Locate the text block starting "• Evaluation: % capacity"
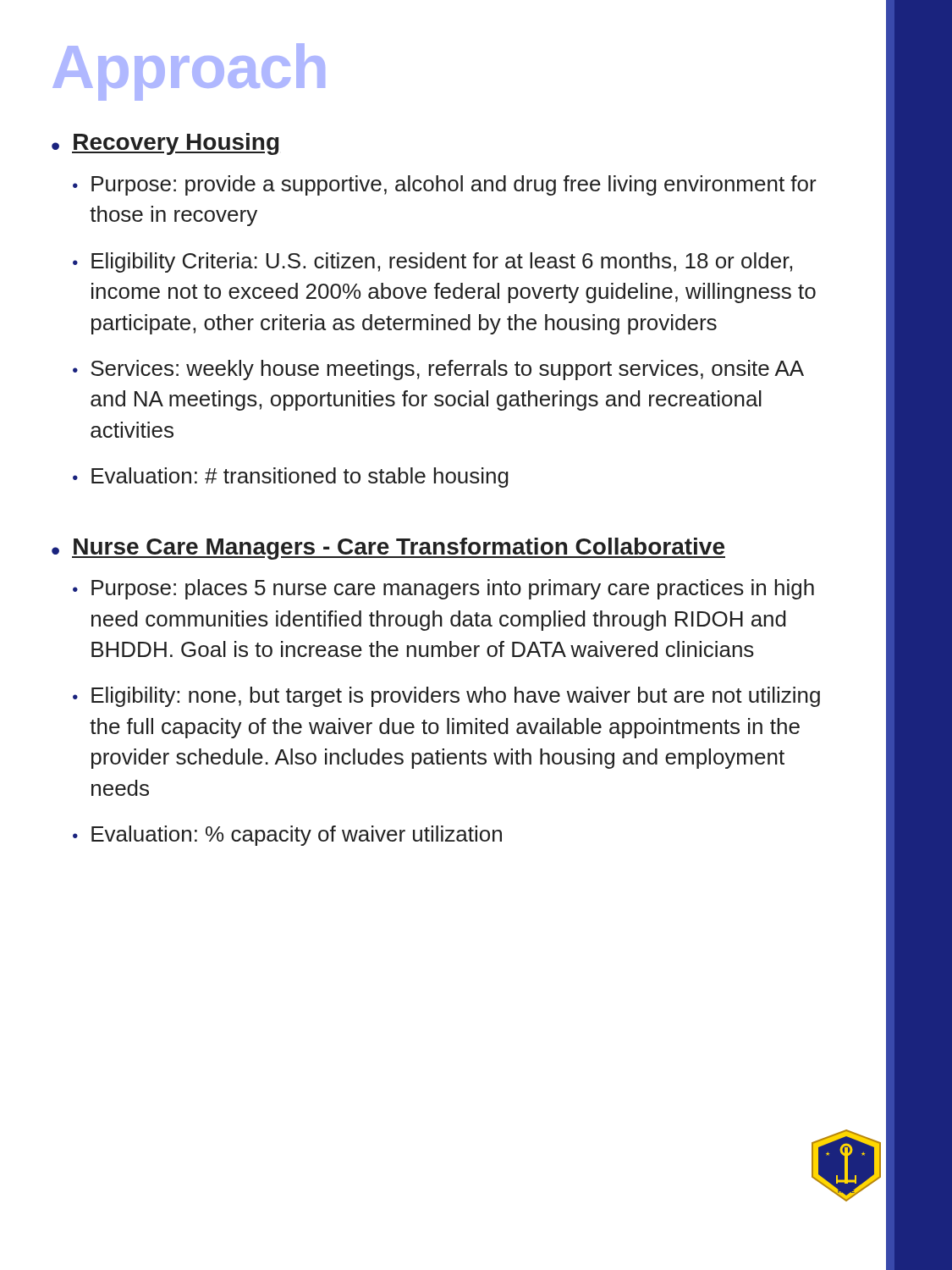952x1270 pixels. click(x=454, y=834)
